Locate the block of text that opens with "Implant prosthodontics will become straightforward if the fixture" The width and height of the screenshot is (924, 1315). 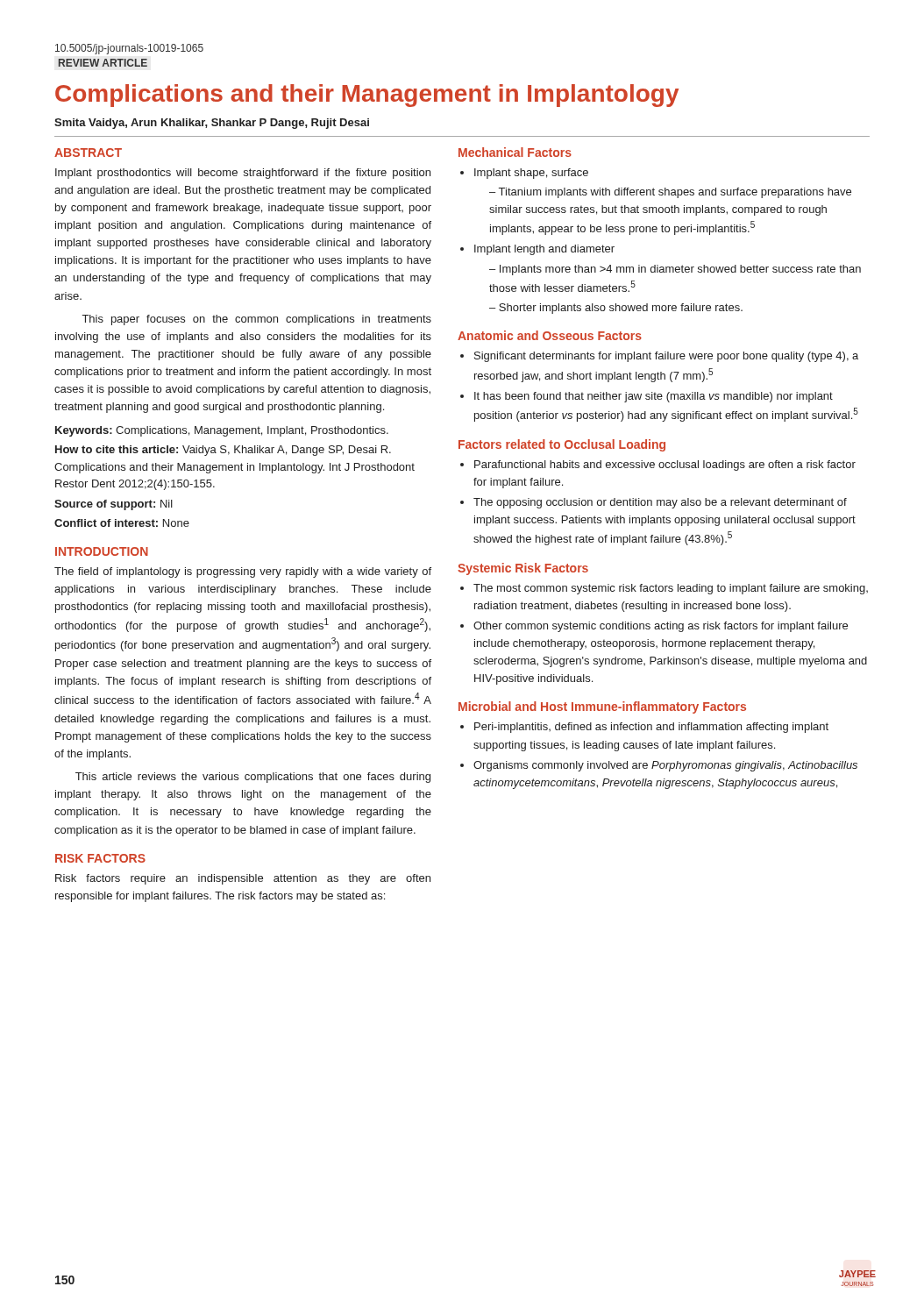(x=243, y=234)
